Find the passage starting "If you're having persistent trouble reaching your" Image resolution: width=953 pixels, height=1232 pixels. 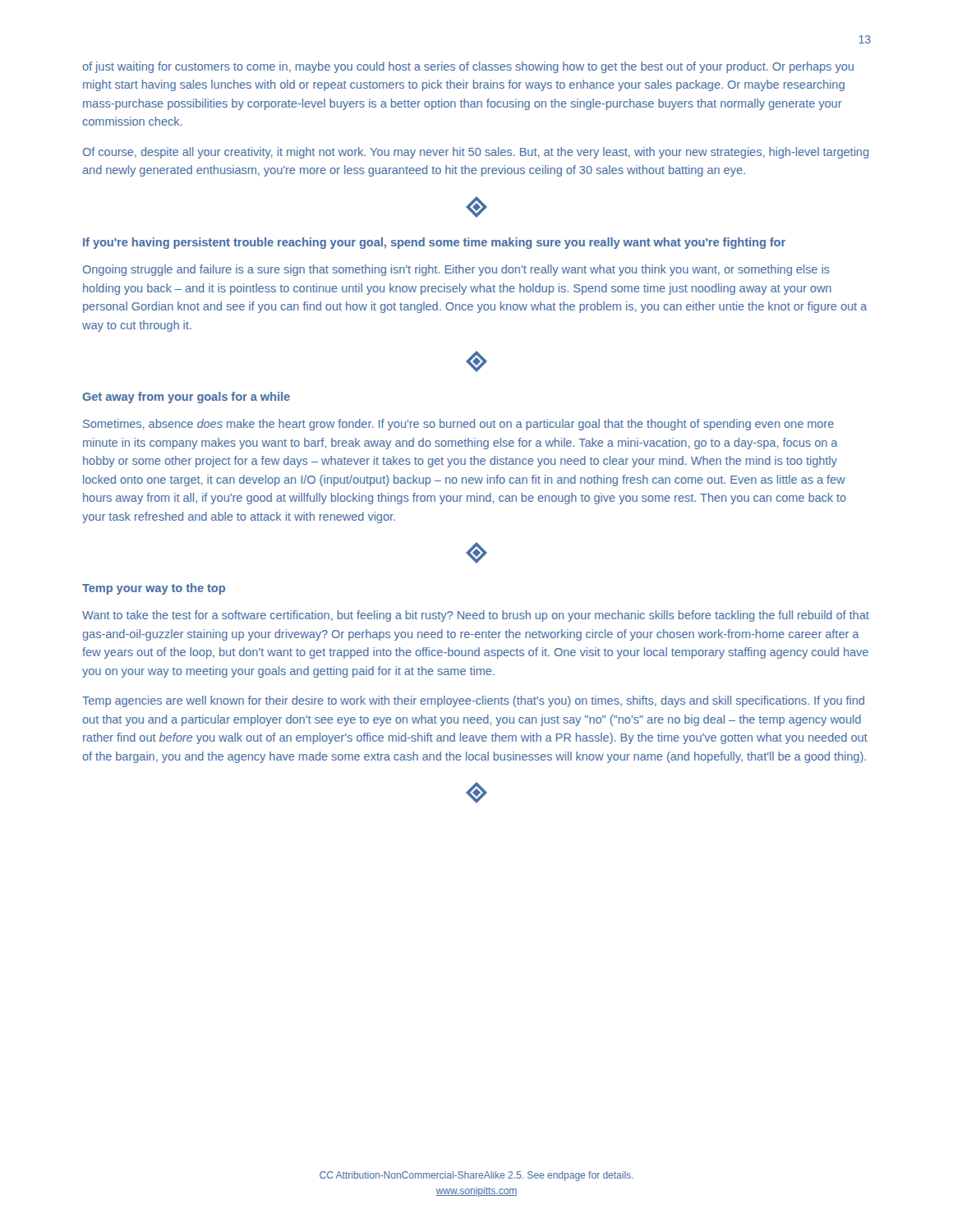pyautogui.click(x=476, y=242)
